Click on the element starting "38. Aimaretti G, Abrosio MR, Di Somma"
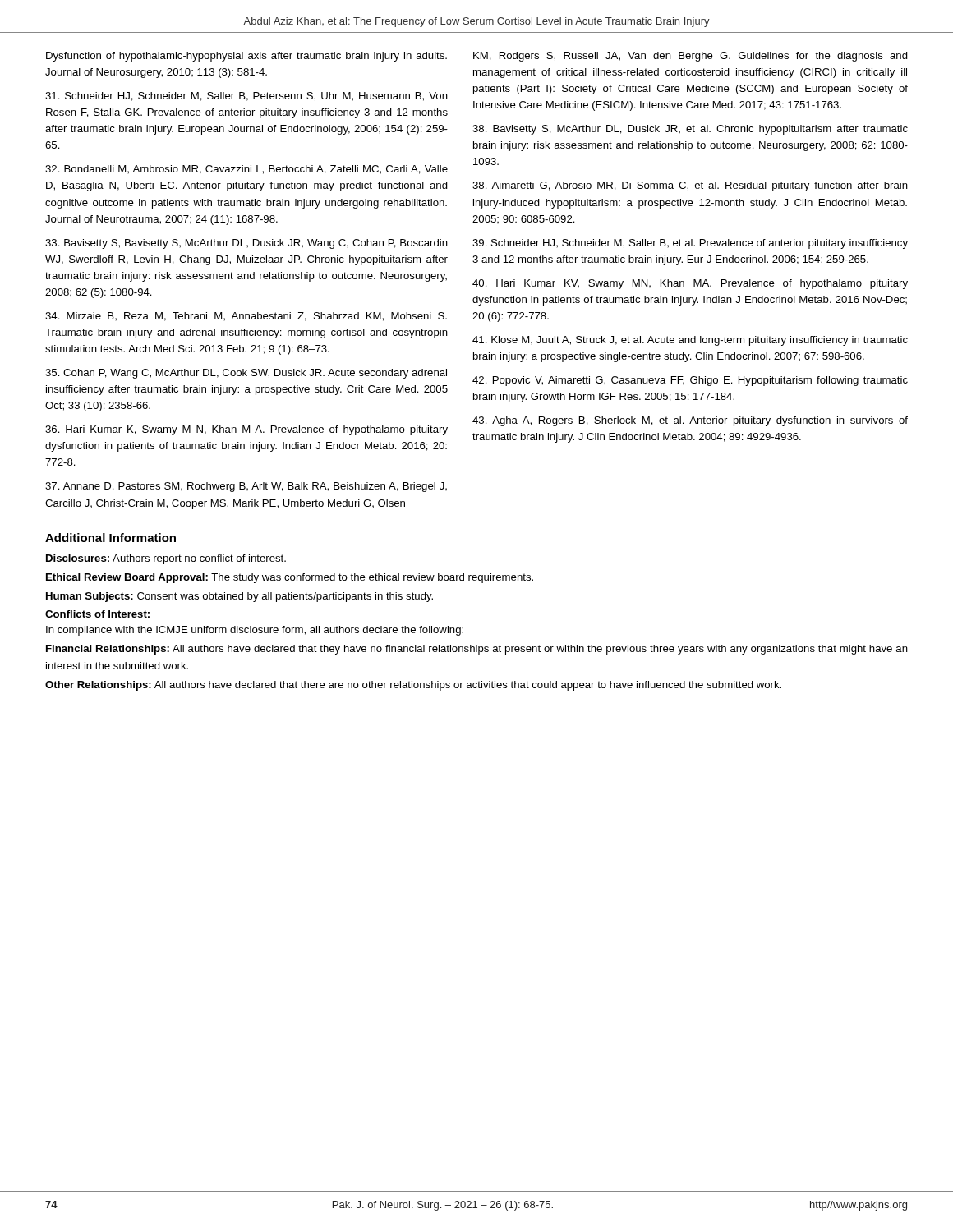Image resolution: width=953 pixels, height=1232 pixels. [690, 202]
